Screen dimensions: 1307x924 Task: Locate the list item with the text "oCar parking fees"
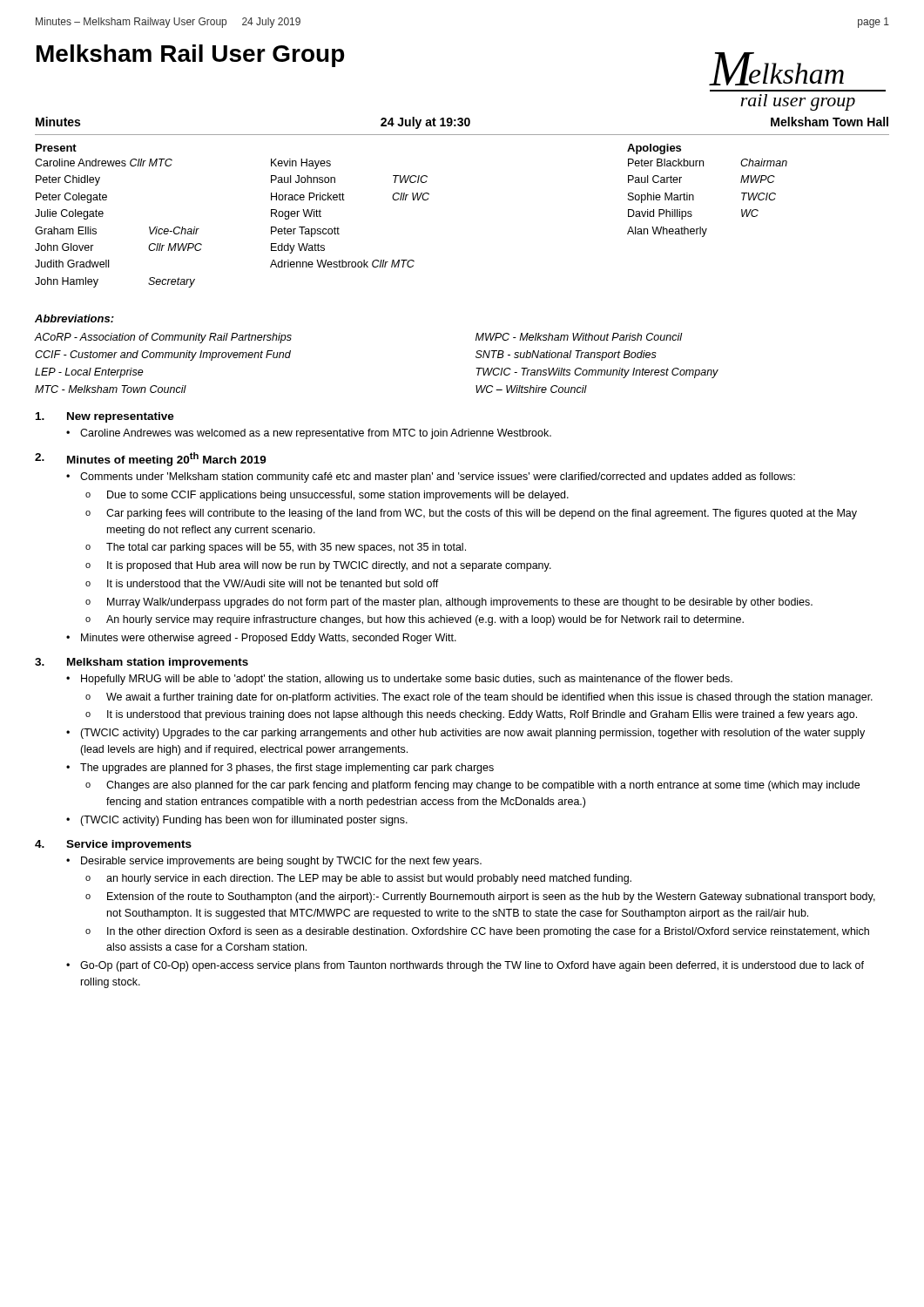tap(487, 521)
